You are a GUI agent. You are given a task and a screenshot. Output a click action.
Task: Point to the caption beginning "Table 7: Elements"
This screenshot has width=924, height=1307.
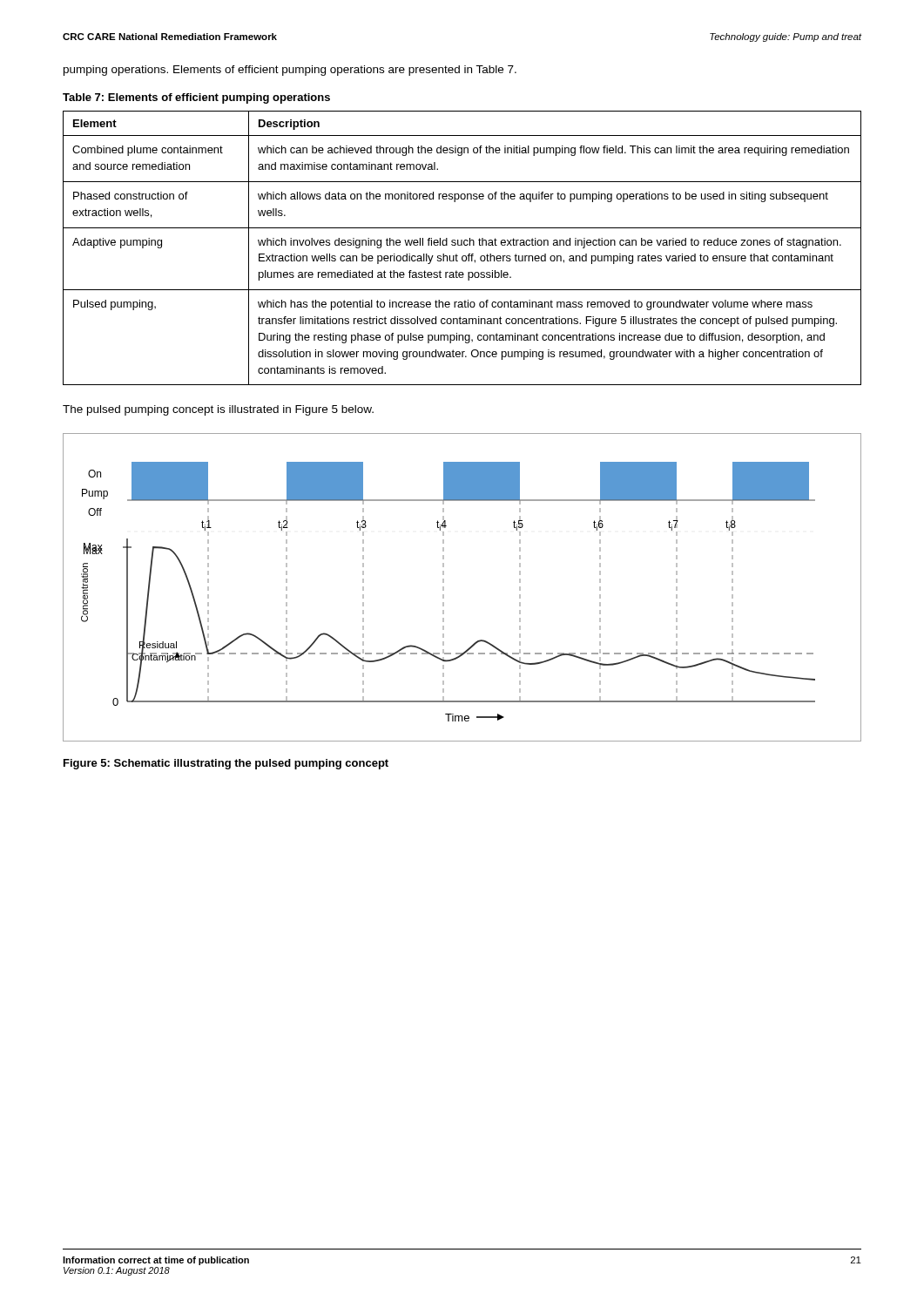click(197, 97)
